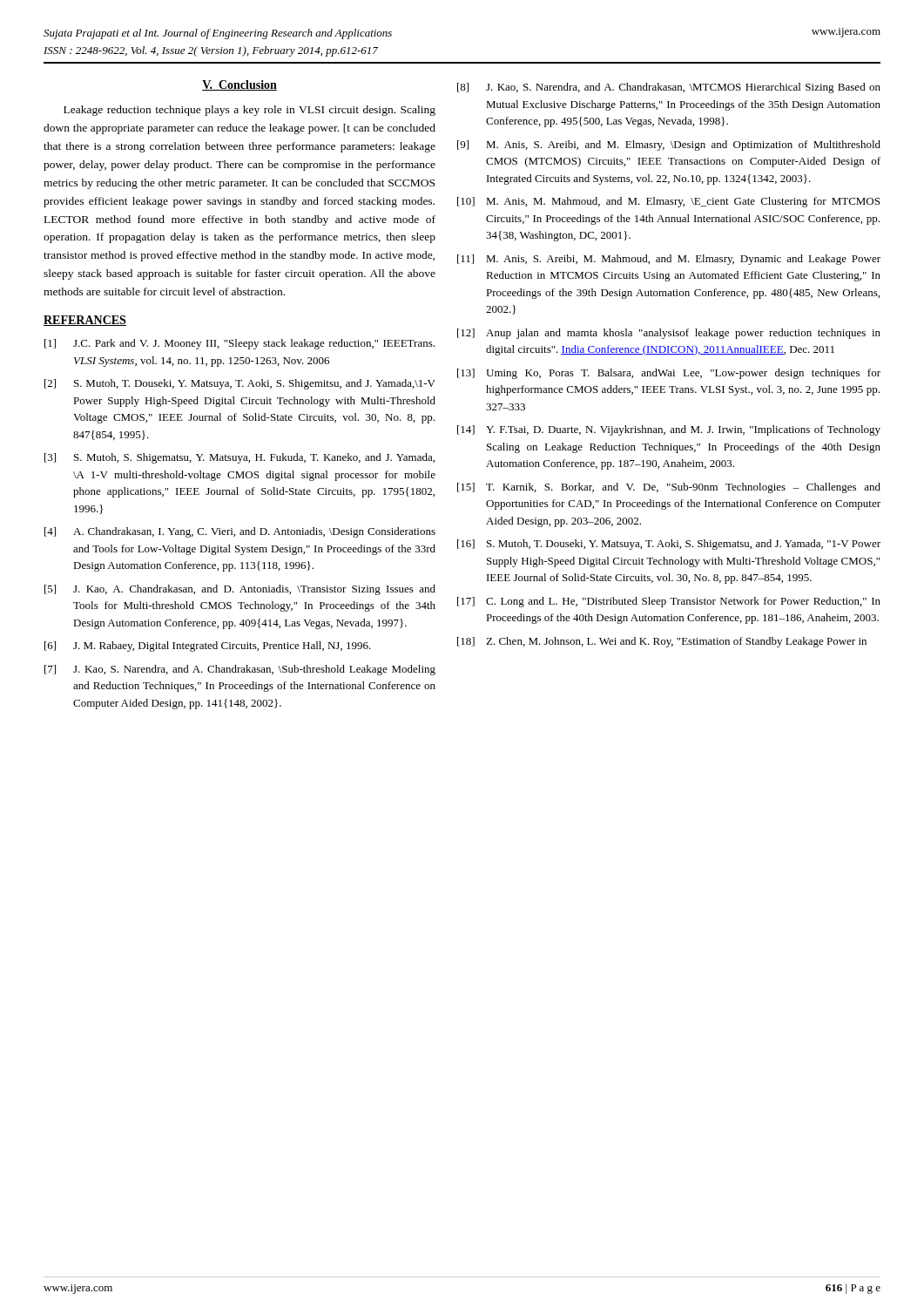Image resolution: width=924 pixels, height=1307 pixels.
Task: Click the passage that begins "[5] J. Kao, A. Chandrakasan, and D."
Action: pos(240,606)
